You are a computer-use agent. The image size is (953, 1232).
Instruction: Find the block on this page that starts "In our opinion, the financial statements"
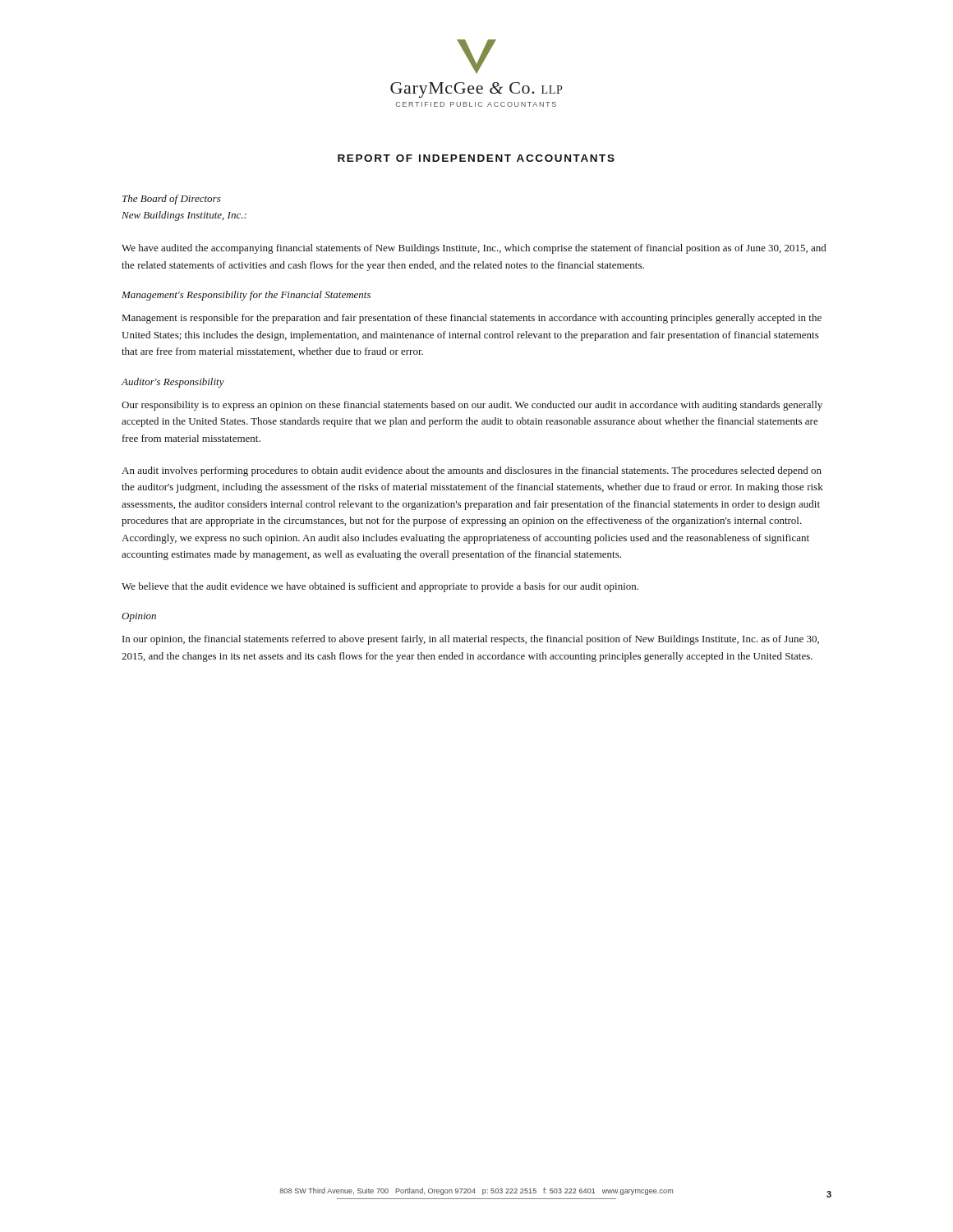coord(471,647)
